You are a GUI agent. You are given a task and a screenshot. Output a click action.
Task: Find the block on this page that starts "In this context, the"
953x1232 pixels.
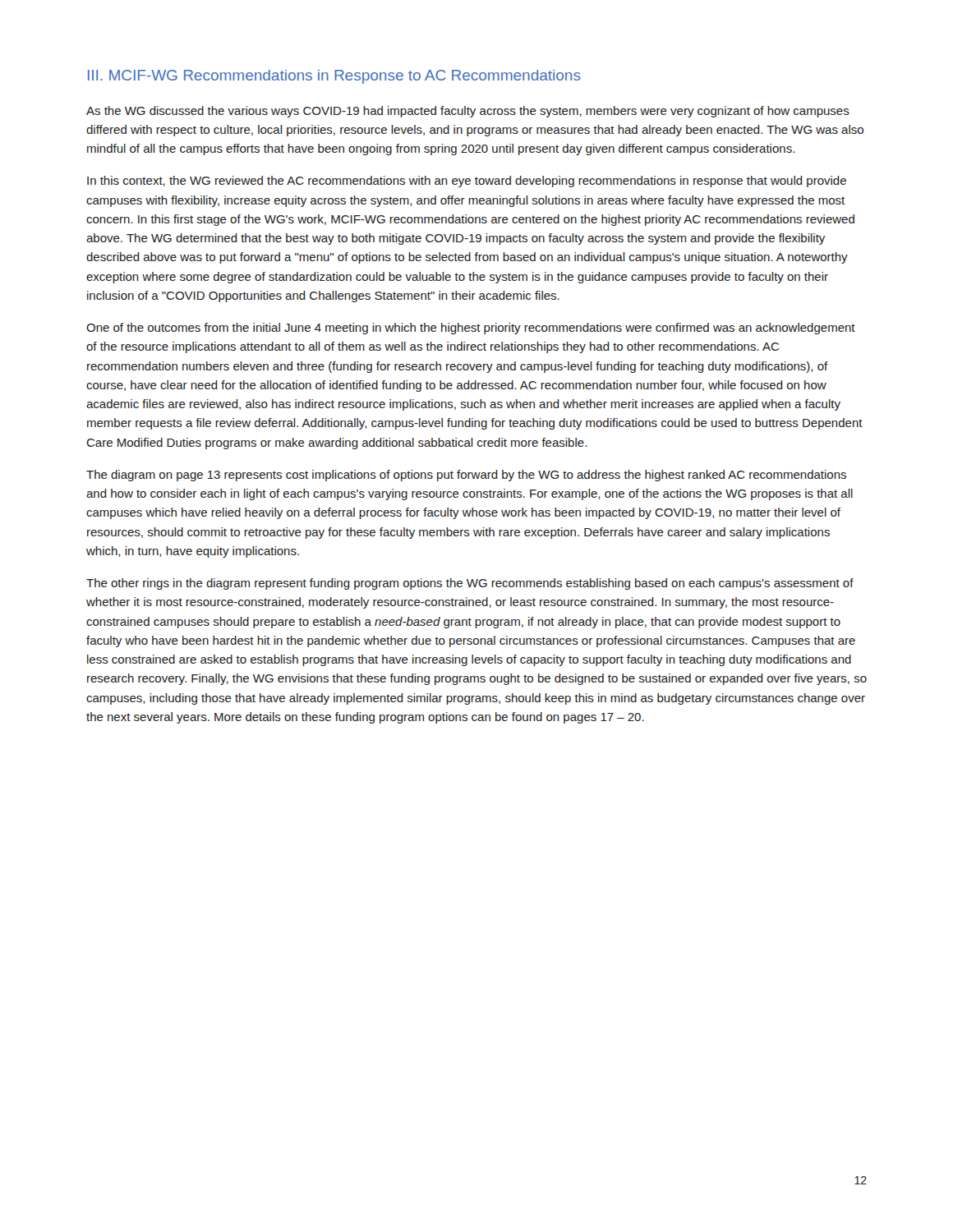(x=476, y=238)
